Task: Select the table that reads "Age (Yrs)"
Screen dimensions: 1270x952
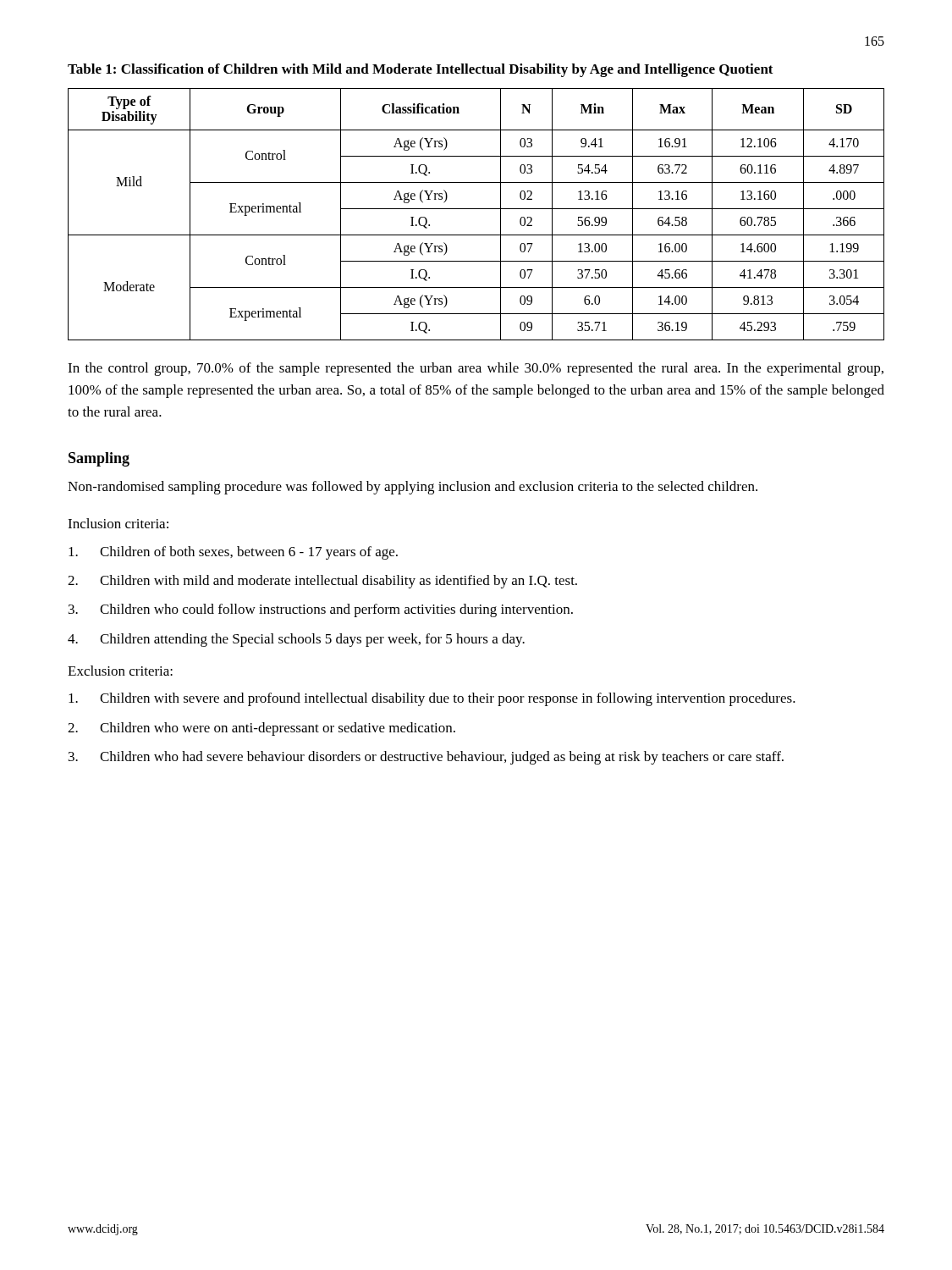Action: (x=476, y=214)
